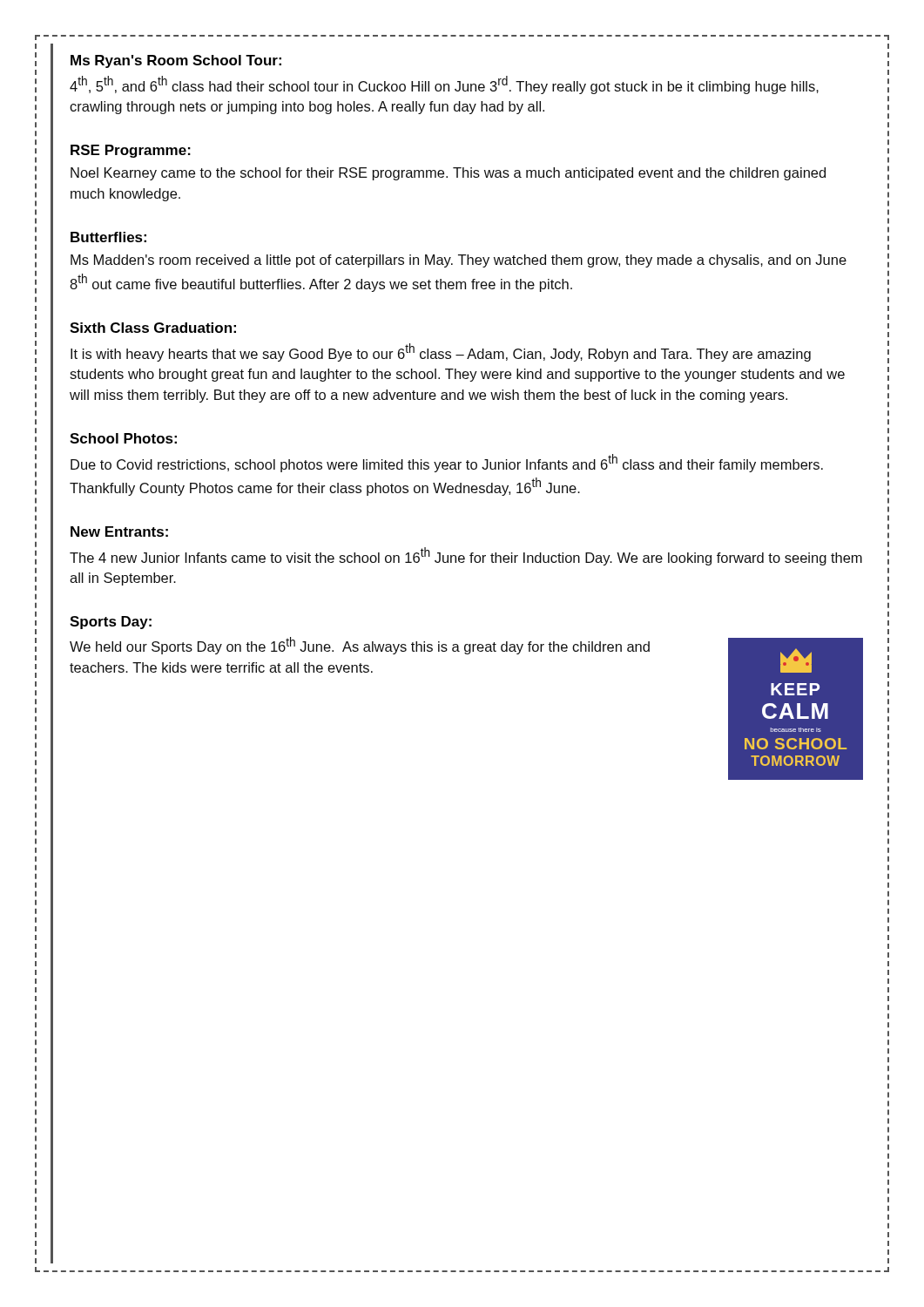The width and height of the screenshot is (924, 1307).
Task: Navigate to the block starting "Ms Madden's room"
Action: [458, 272]
